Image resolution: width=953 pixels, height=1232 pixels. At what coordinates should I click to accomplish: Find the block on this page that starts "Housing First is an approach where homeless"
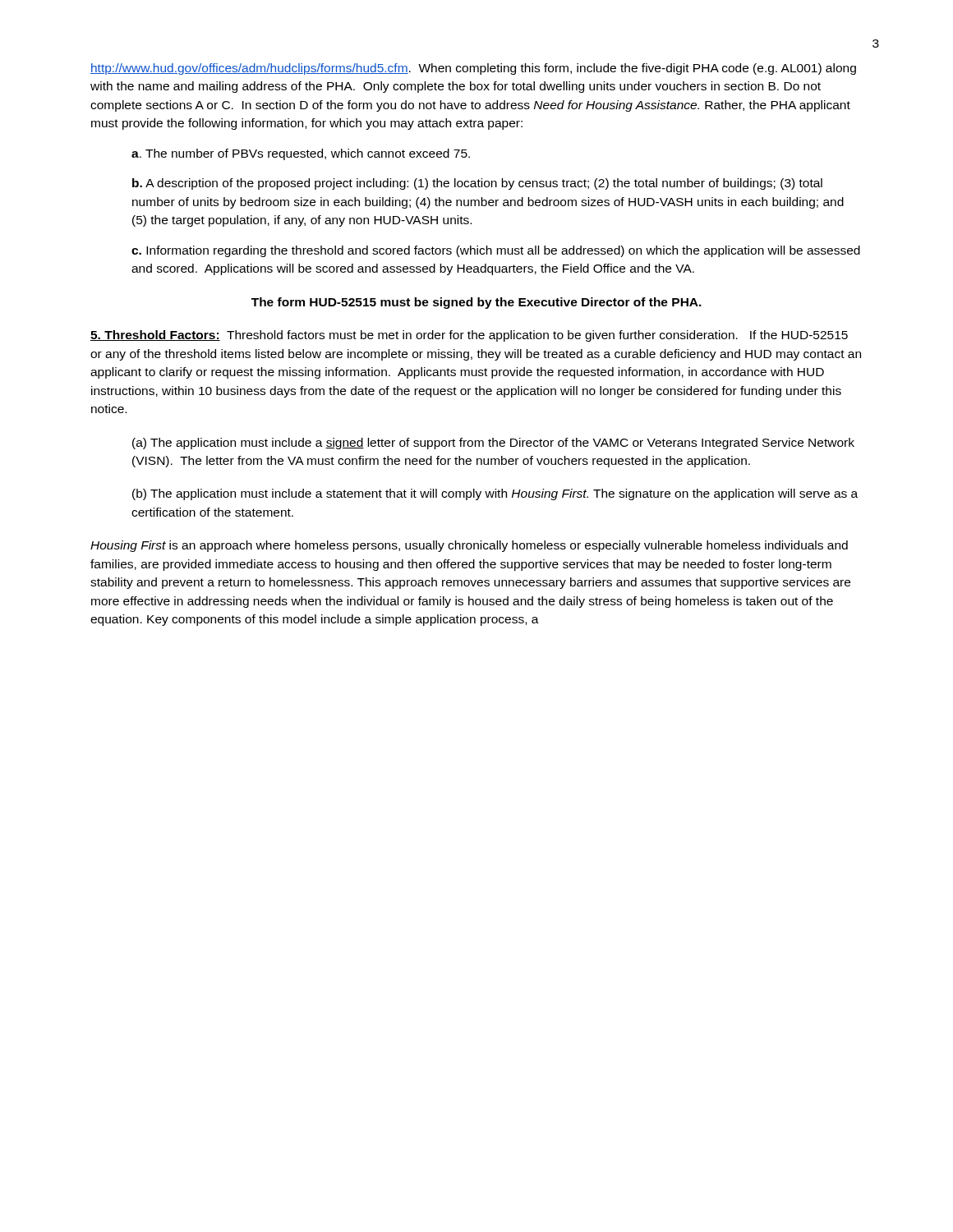[471, 582]
